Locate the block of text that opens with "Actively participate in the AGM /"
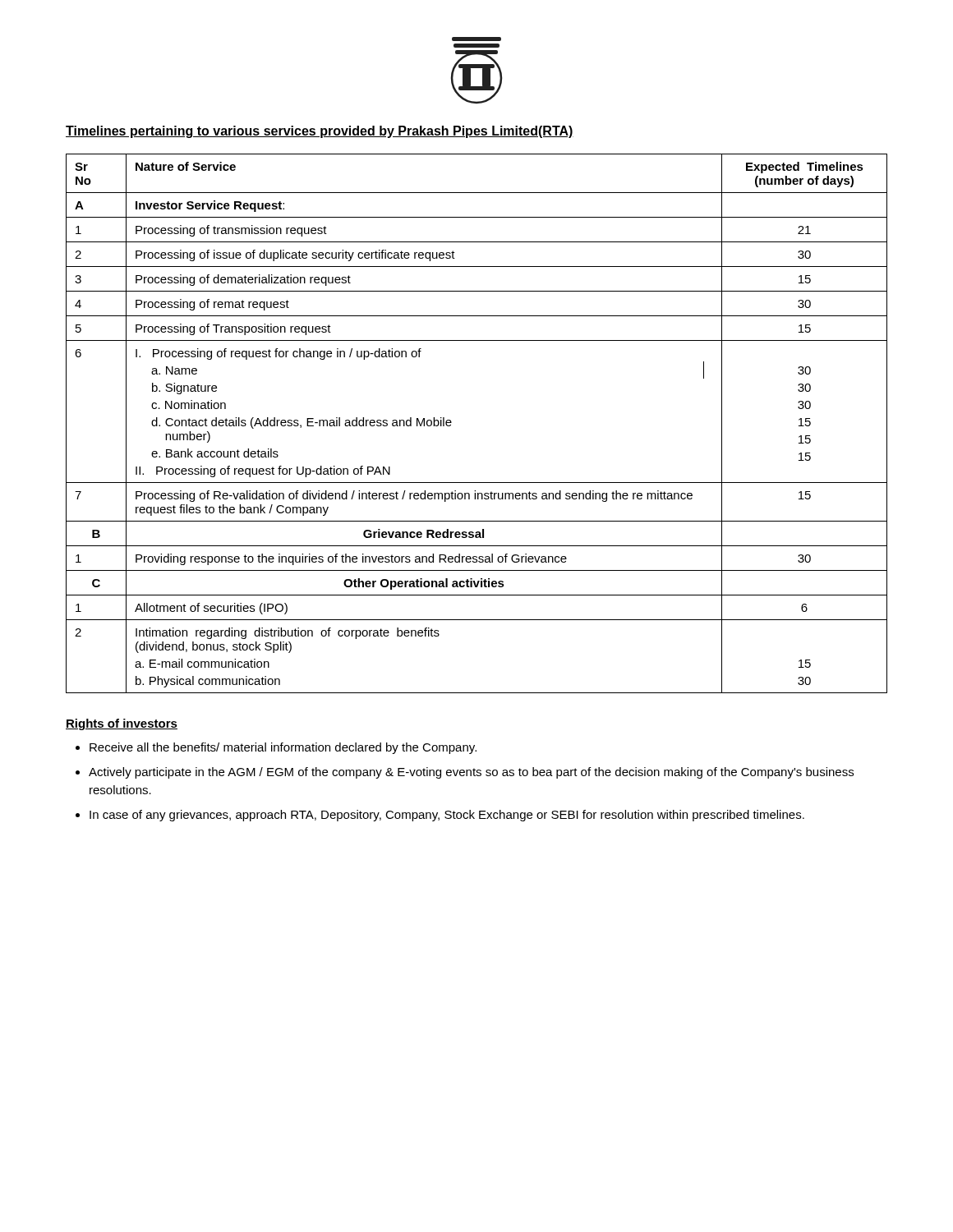This screenshot has height=1232, width=953. tap(471, 780)
